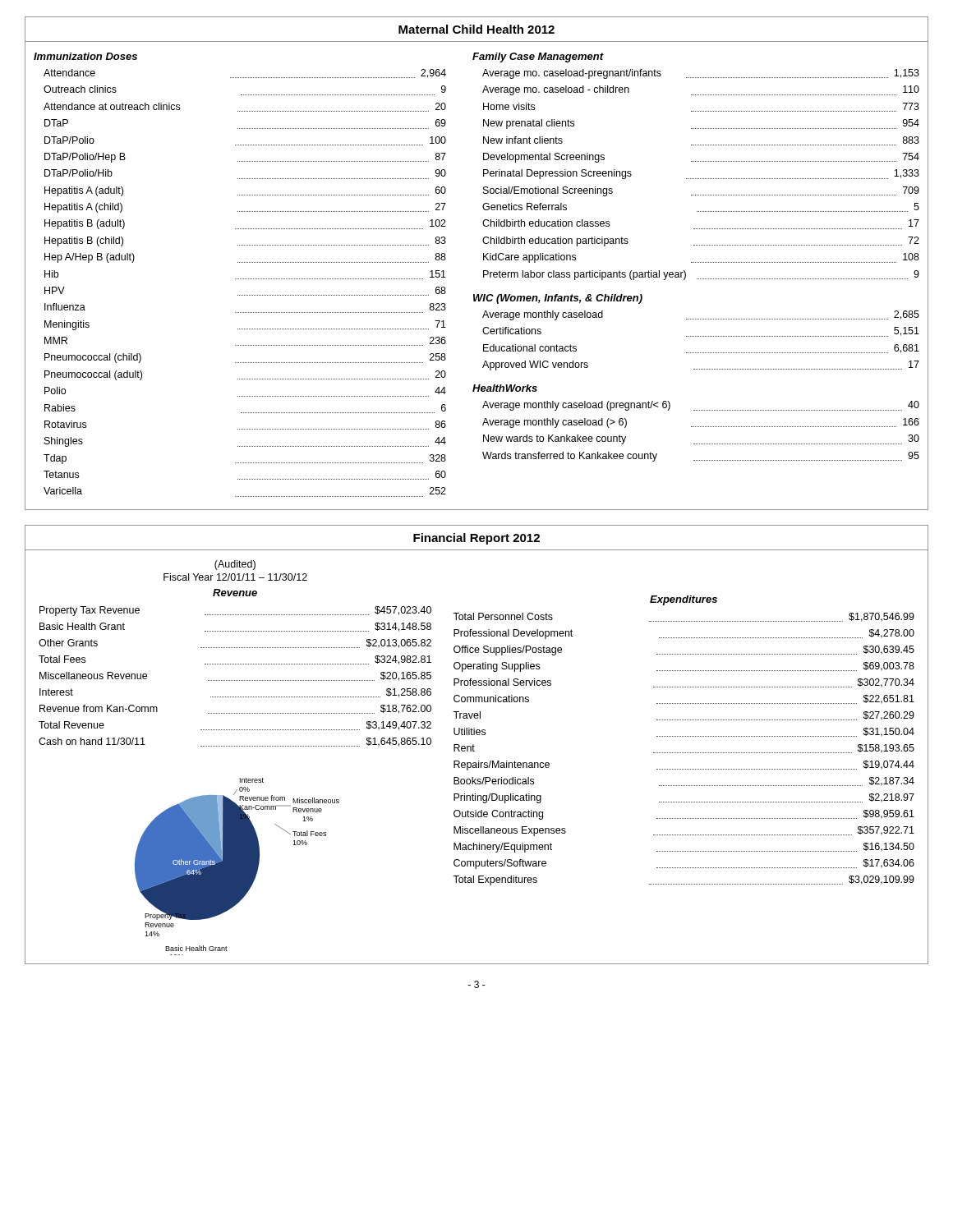
Task: Point to the text block starting "Revenue from Kan-Comm$18,762.00"
Action: [x=235, y=709]
